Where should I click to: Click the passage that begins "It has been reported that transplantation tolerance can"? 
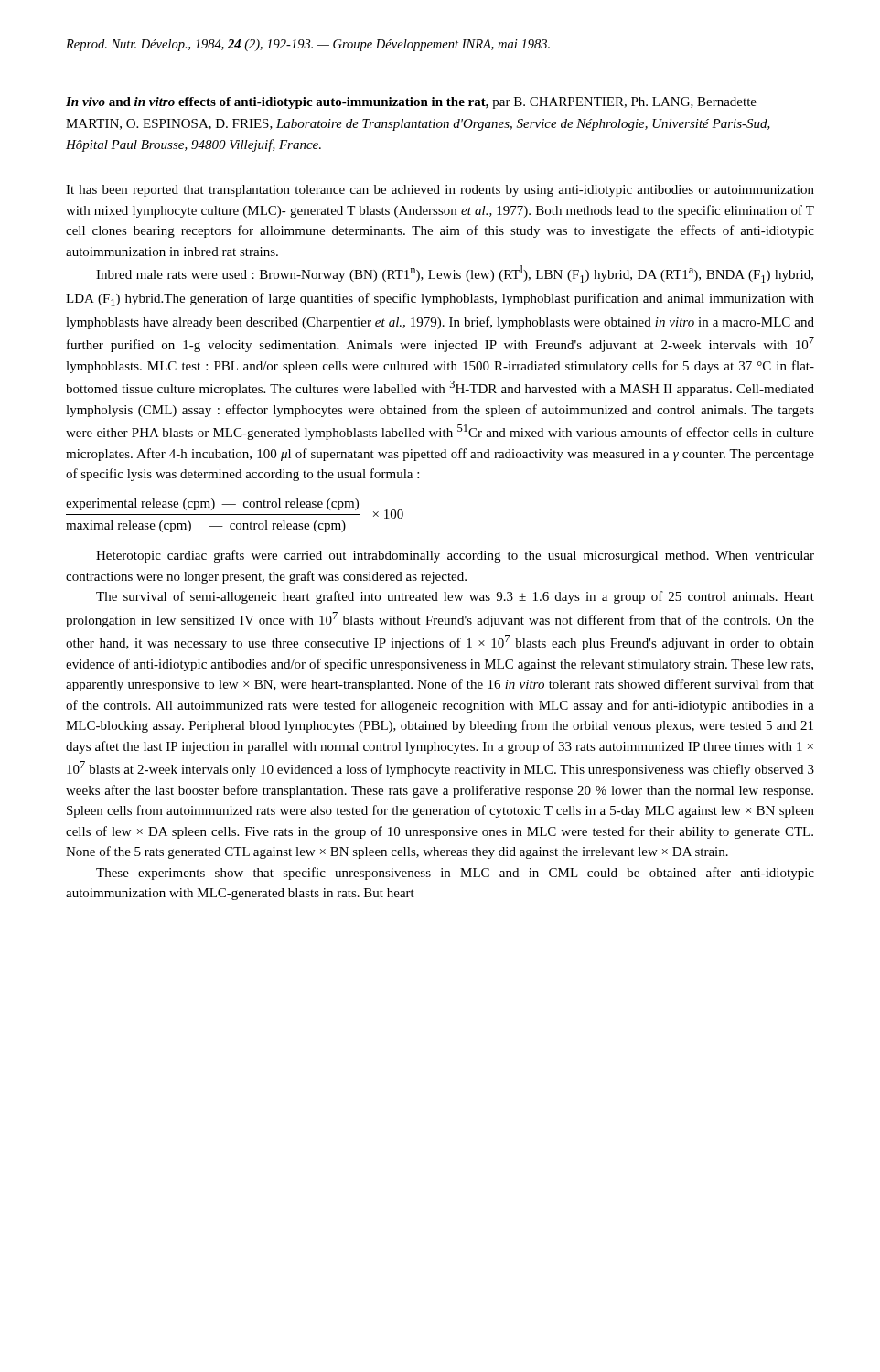(x=440, y=332)
